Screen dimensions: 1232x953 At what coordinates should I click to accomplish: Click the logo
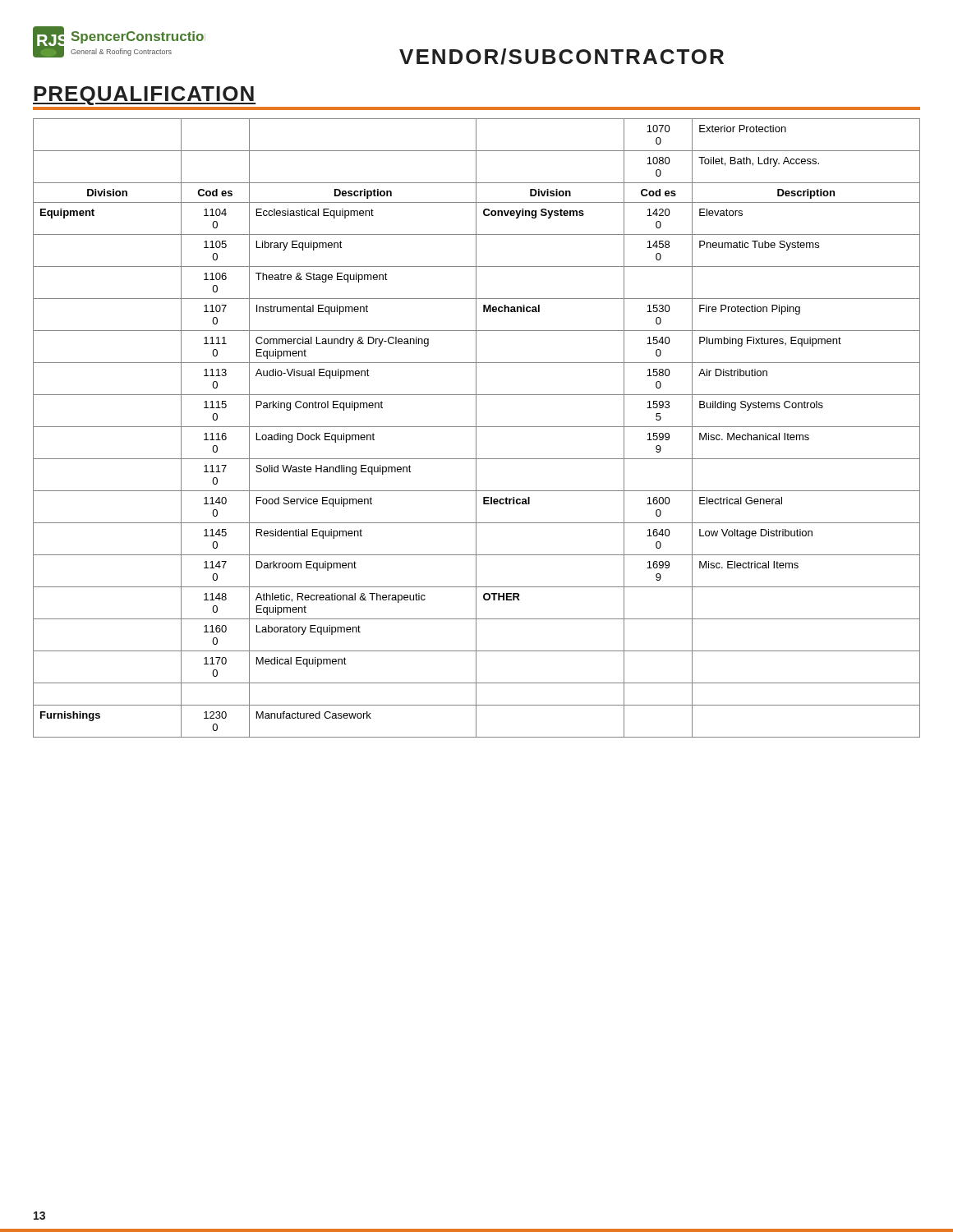[x=119, y=49]
